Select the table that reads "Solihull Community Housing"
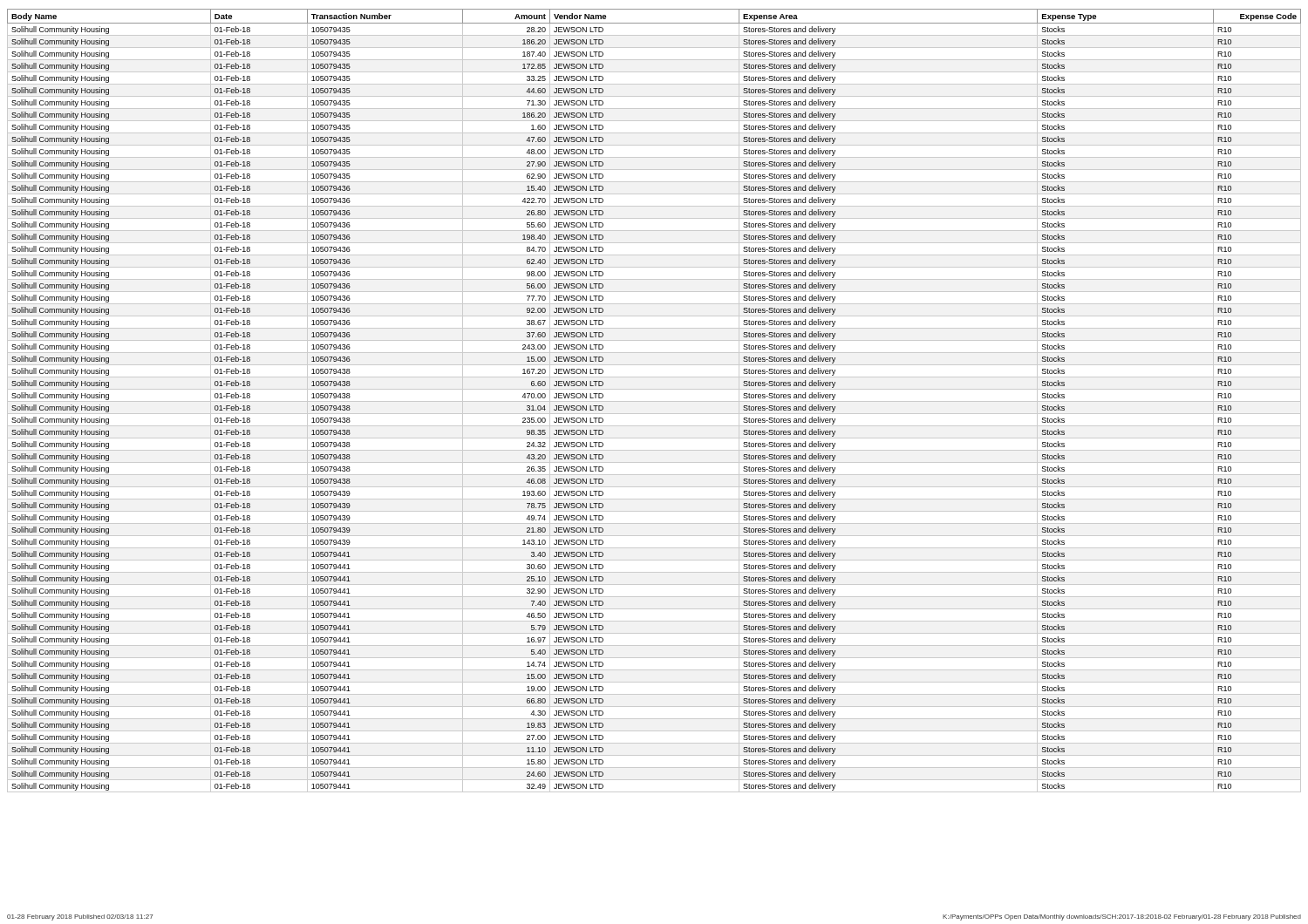The width and height of the screenshot is (1308, 924). pos(654,454)
